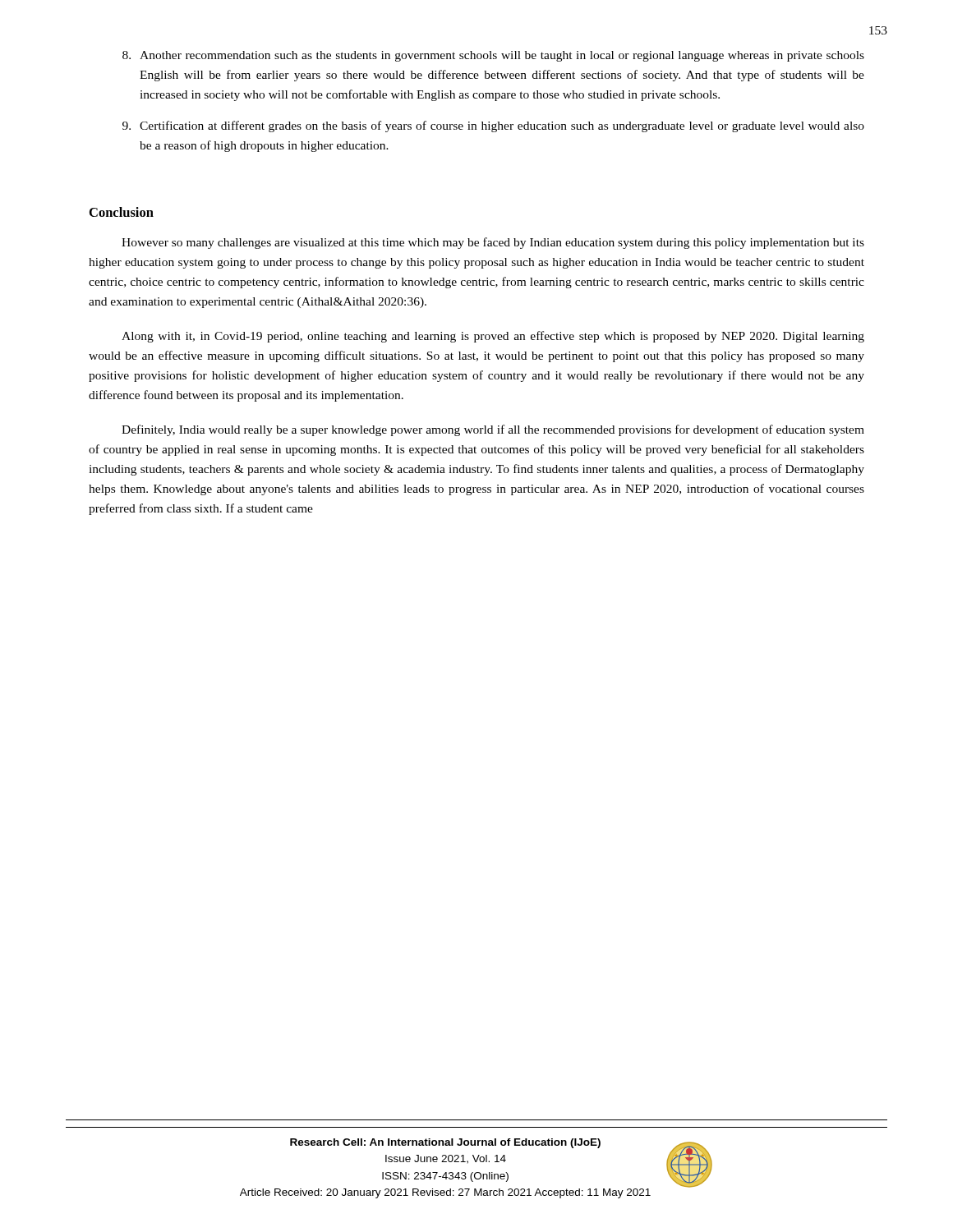Find the block on this page that starts "9. Certification at"
The width and height of the screenshot is (953, 1232).
tap(476, 136)
